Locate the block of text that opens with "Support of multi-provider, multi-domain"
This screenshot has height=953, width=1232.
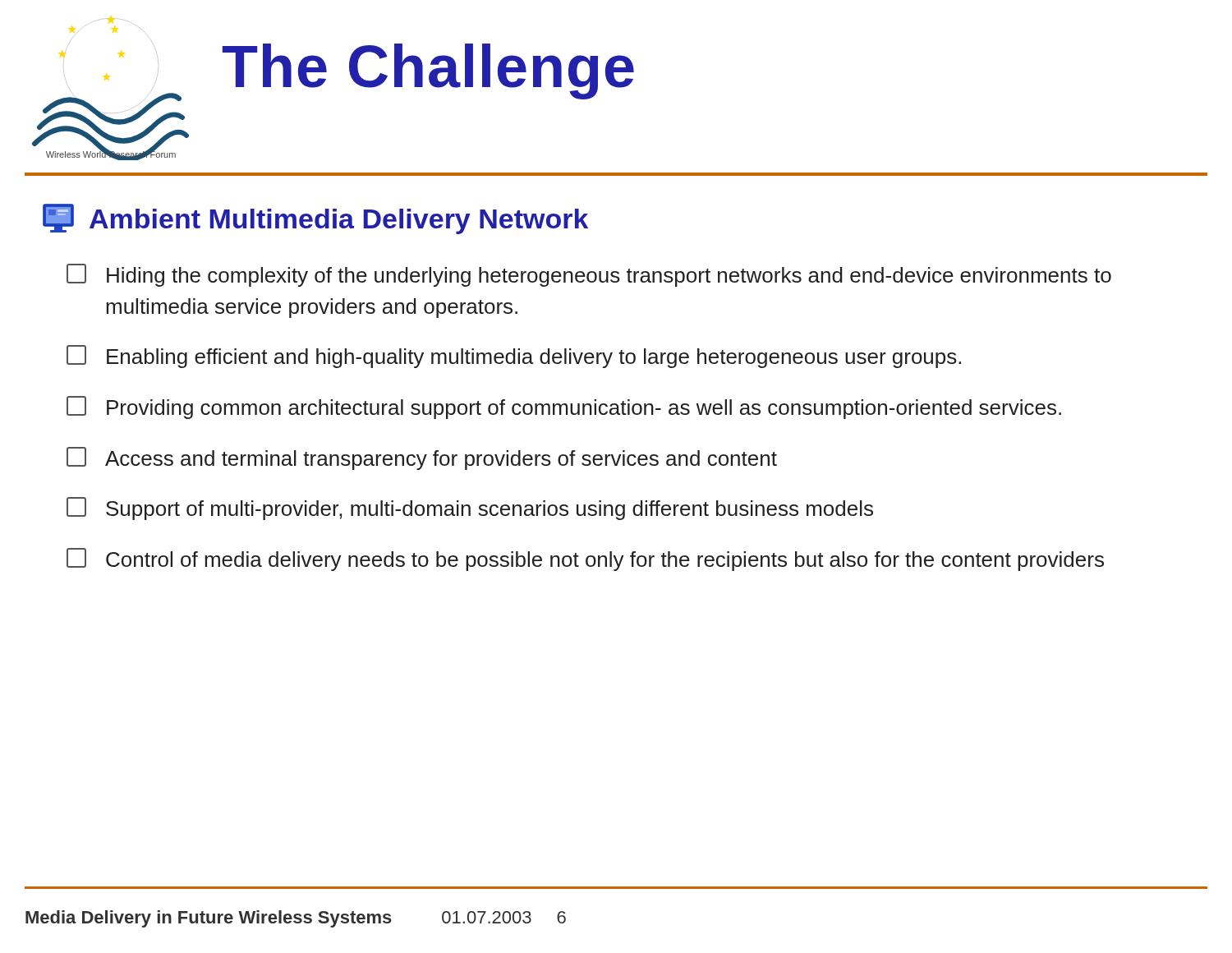[x=470, y=510]
